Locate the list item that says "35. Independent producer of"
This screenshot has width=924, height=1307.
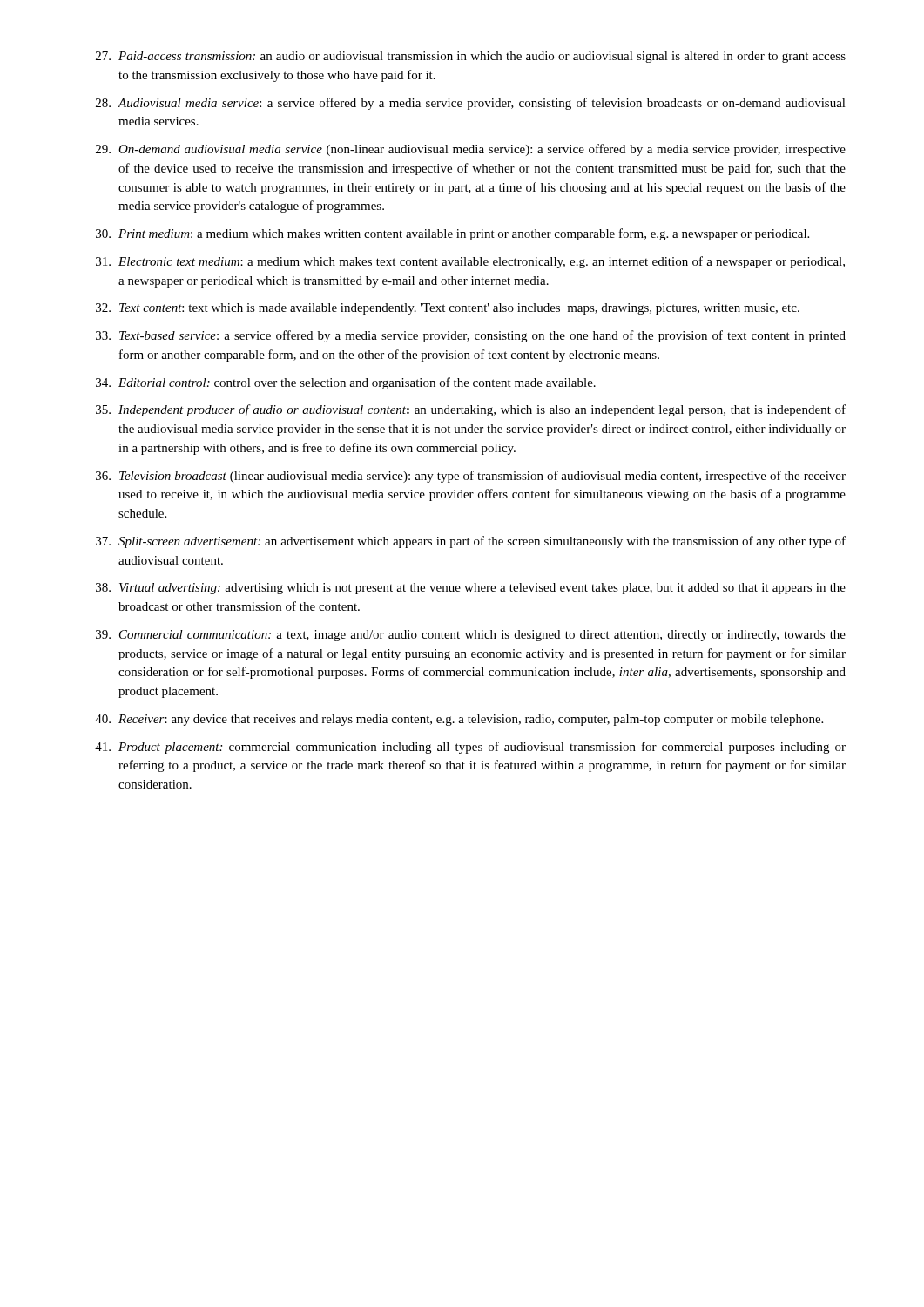point(462,429)
